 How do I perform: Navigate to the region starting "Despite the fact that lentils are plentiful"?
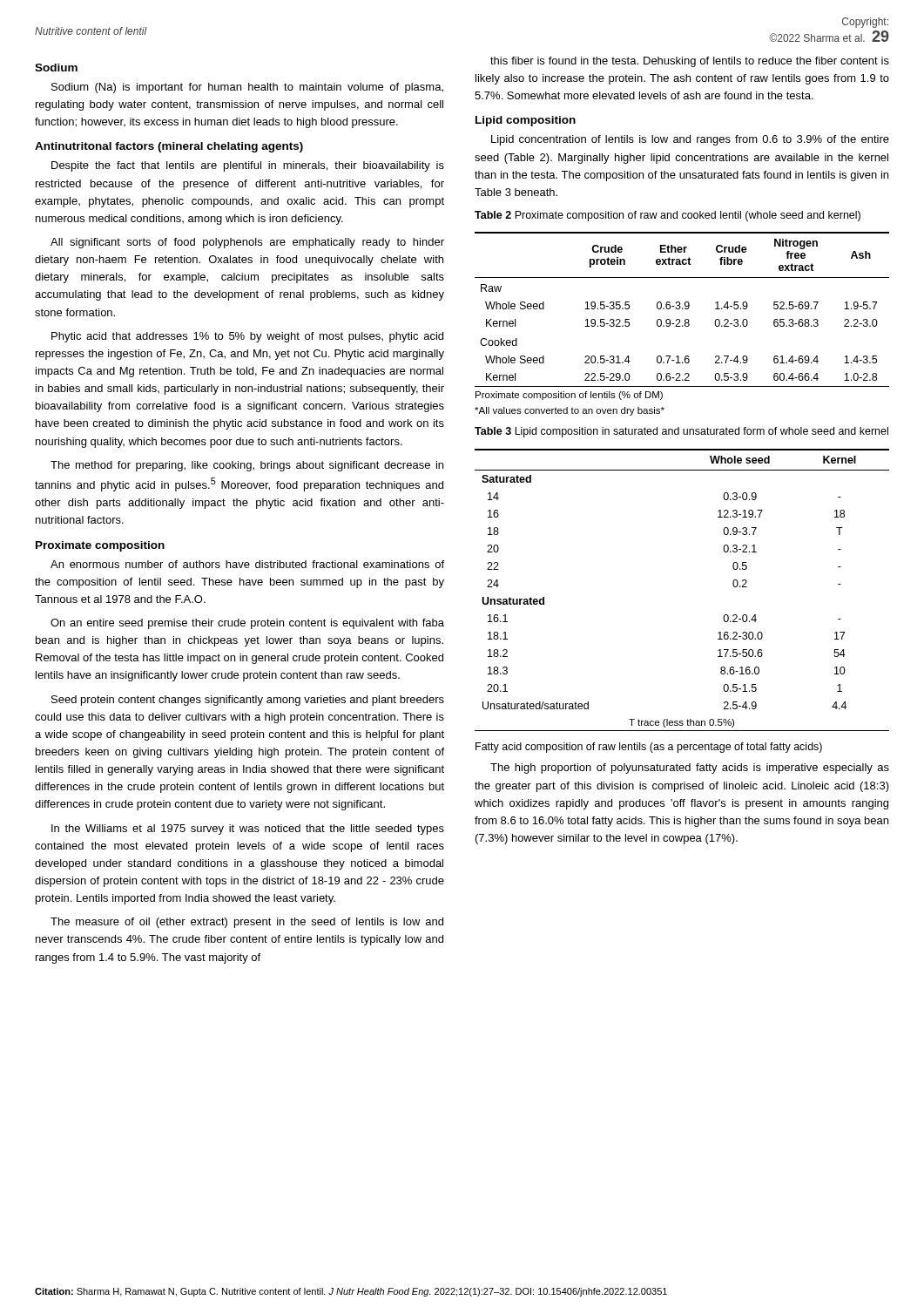240,343
